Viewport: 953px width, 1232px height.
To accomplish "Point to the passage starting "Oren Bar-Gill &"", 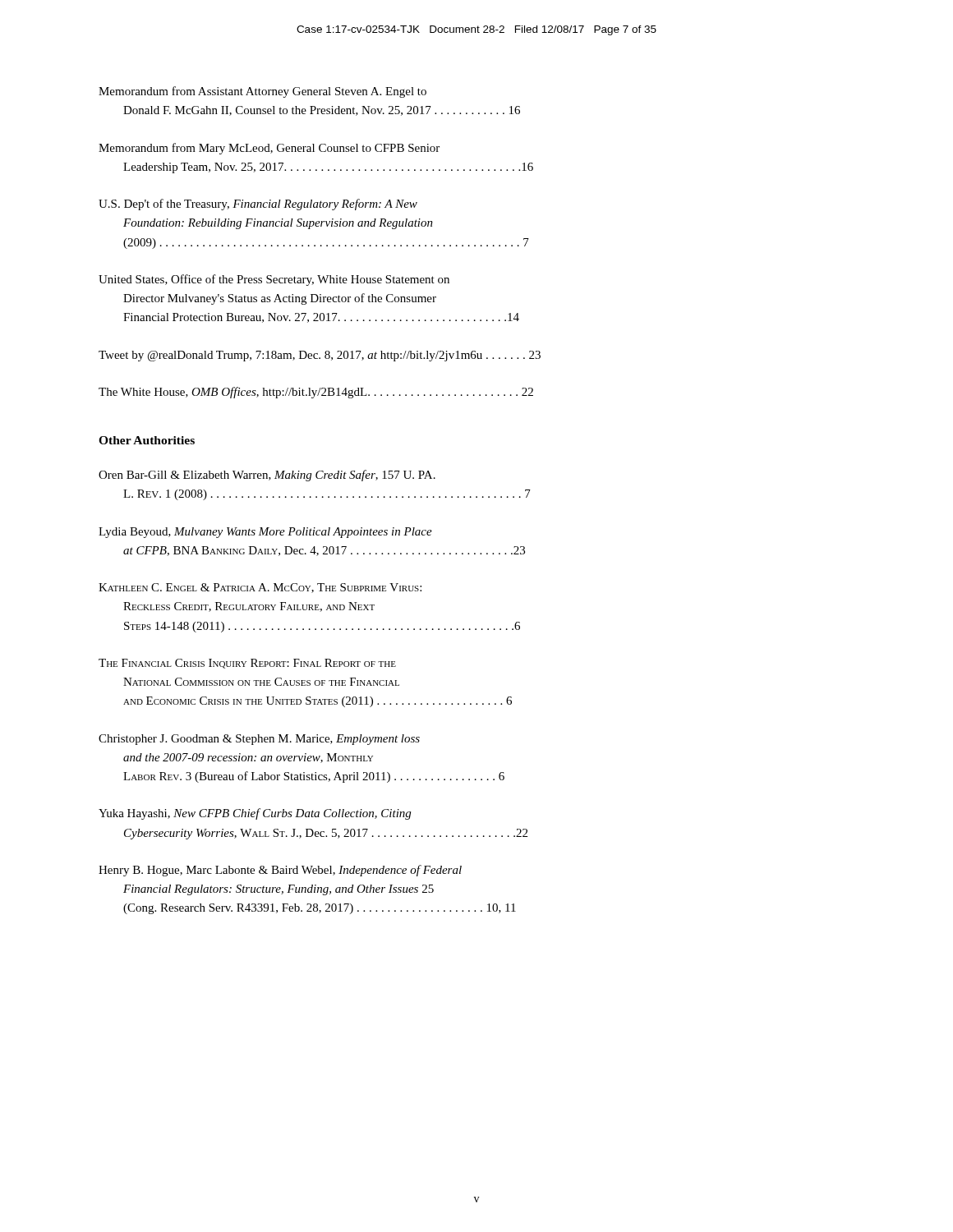I will 315,484.
